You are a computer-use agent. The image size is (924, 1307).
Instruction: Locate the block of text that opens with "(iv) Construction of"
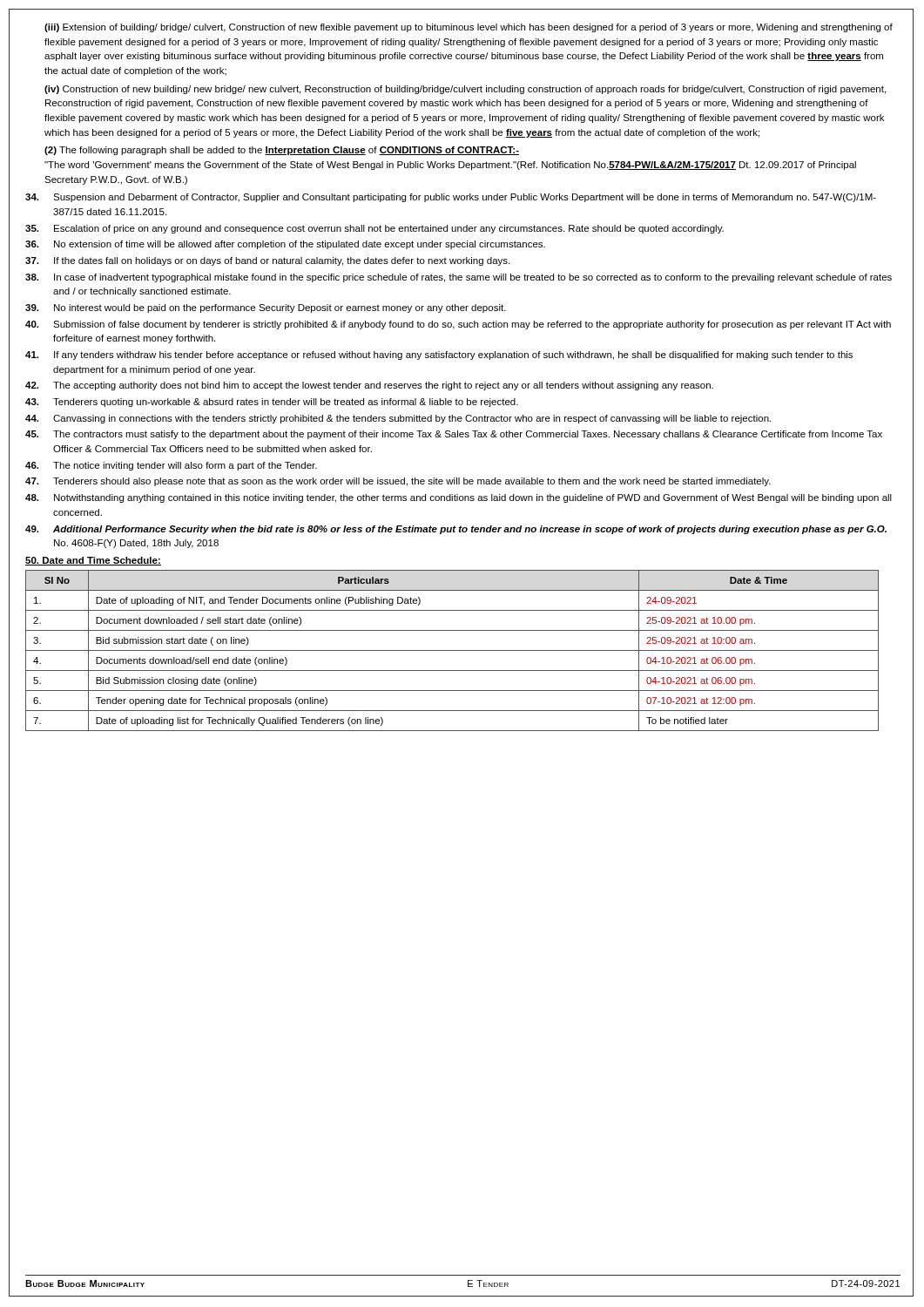(x=466, y=110)
